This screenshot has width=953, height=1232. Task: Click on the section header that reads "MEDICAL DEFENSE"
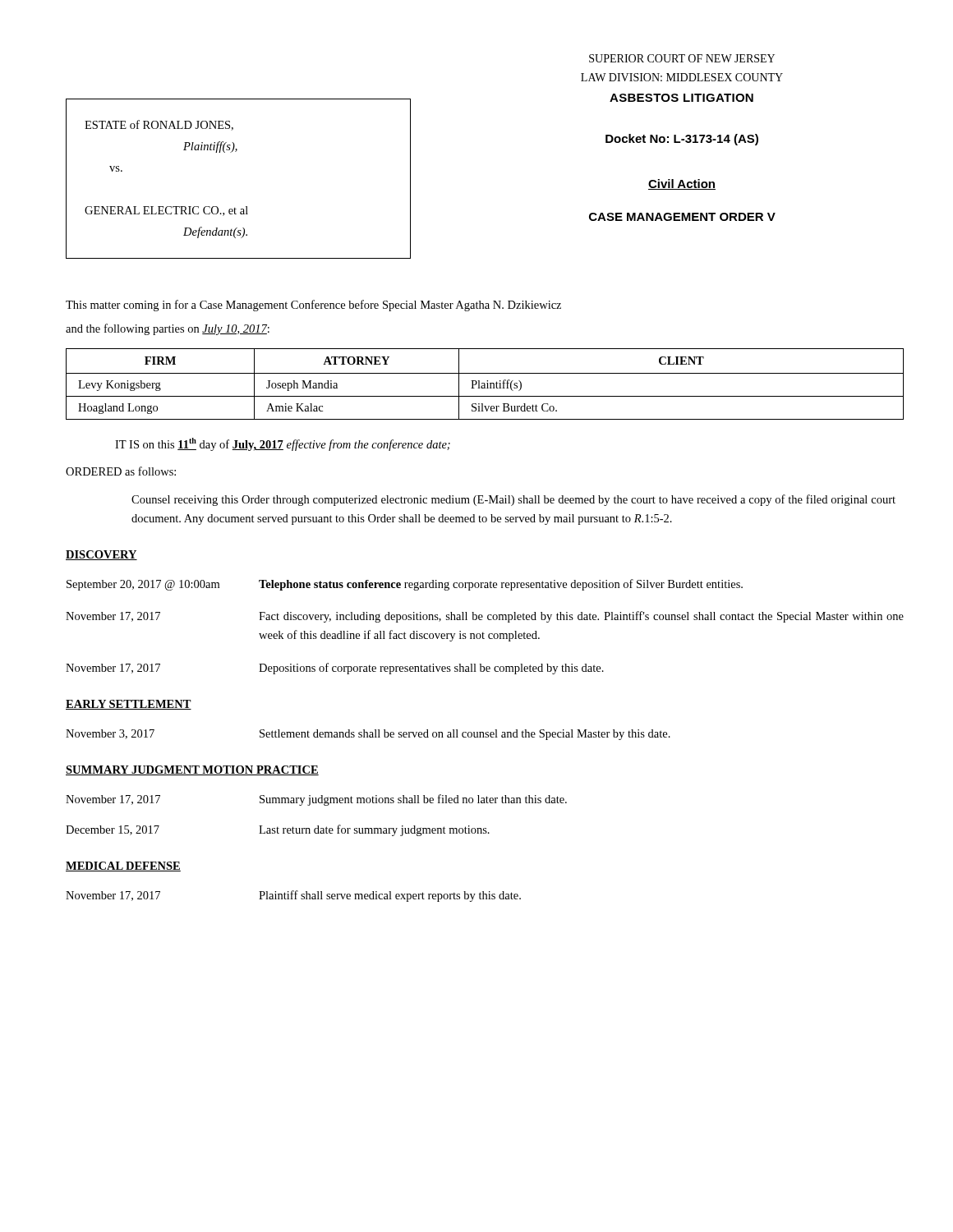(x=123, y=866)
